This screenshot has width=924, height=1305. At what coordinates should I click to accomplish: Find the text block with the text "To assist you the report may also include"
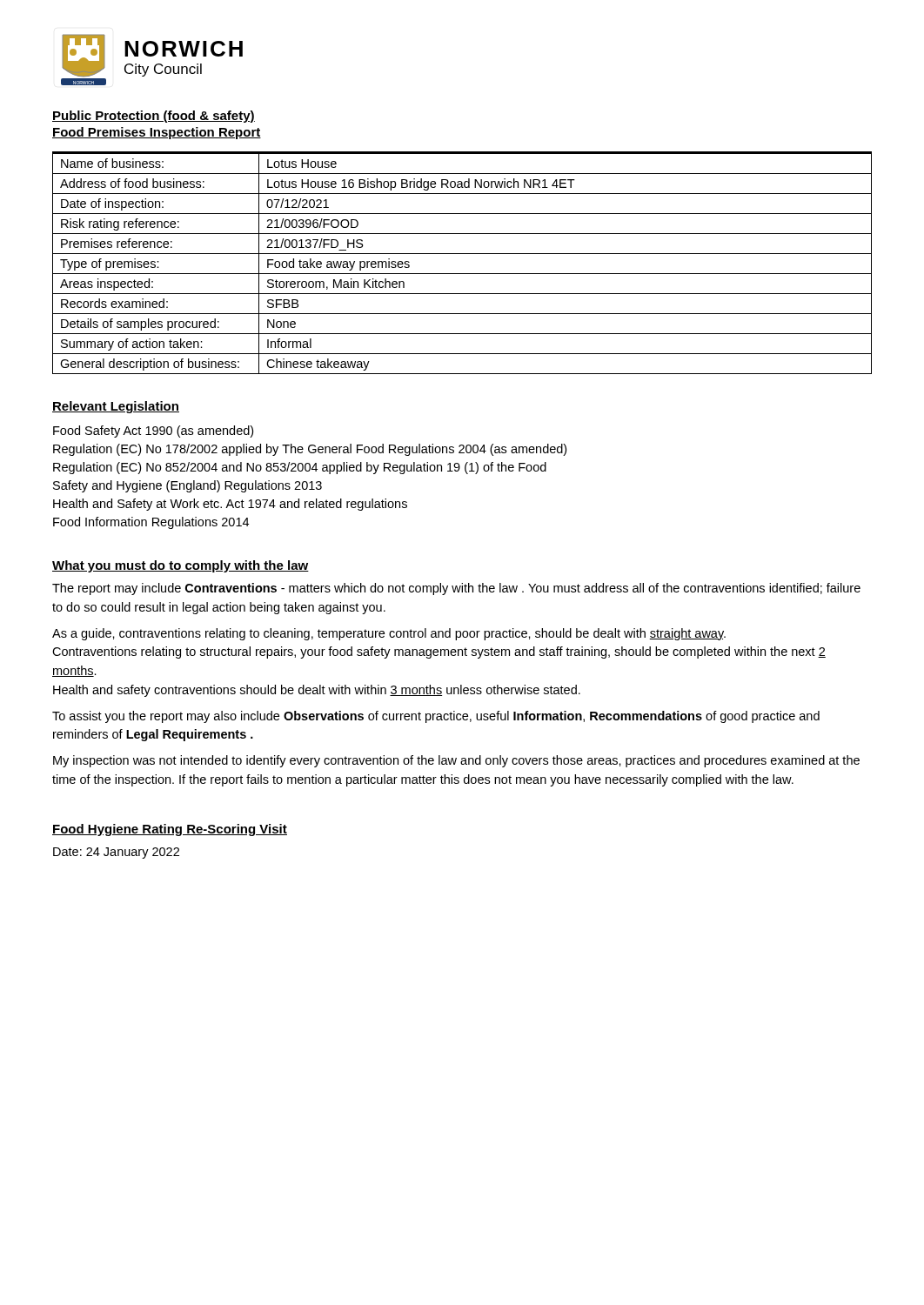pos(436,725)
